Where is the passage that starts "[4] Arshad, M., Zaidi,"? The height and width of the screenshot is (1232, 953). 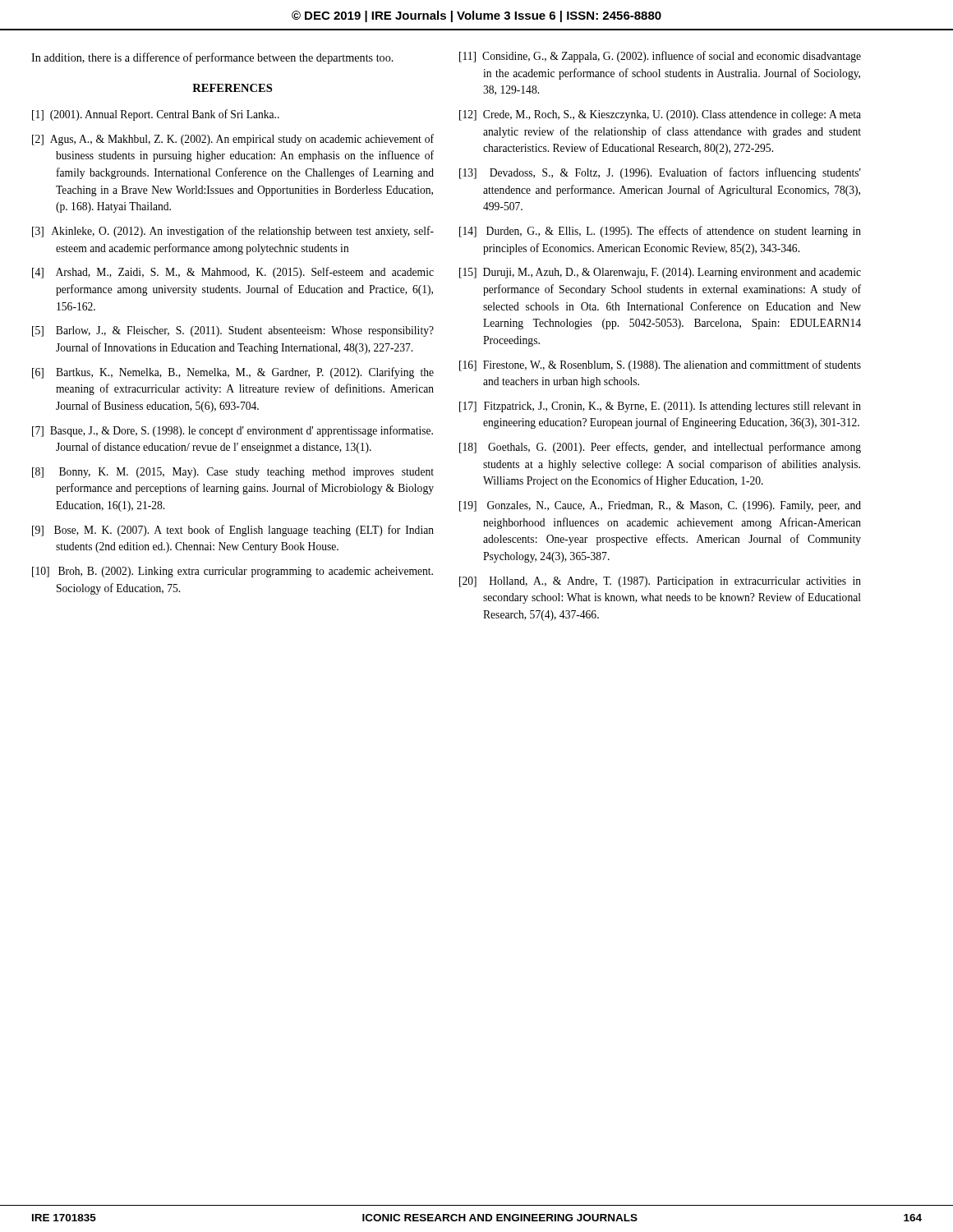233,289
